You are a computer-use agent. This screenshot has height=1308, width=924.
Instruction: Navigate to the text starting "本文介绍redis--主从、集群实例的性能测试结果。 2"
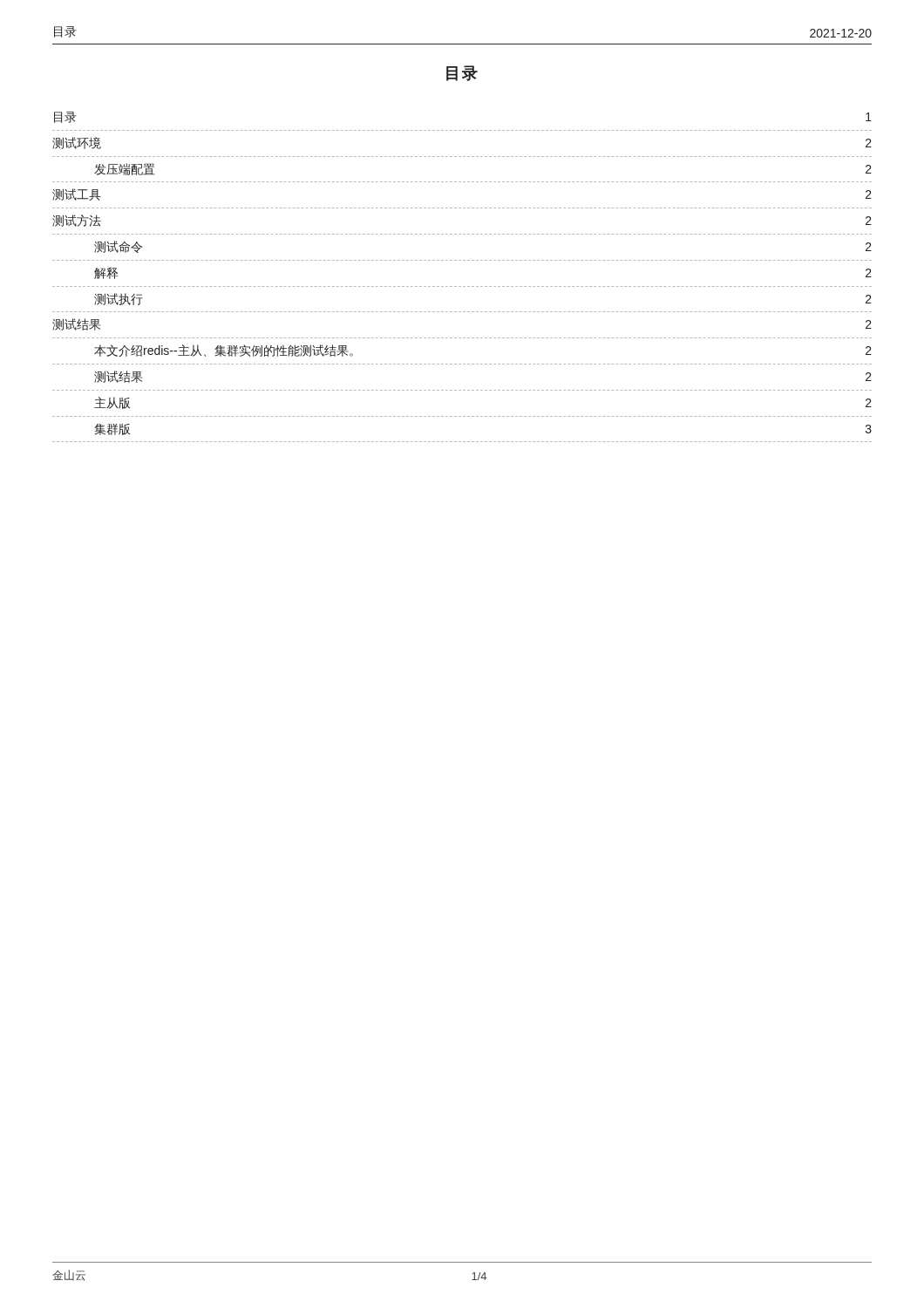point(220,350)
